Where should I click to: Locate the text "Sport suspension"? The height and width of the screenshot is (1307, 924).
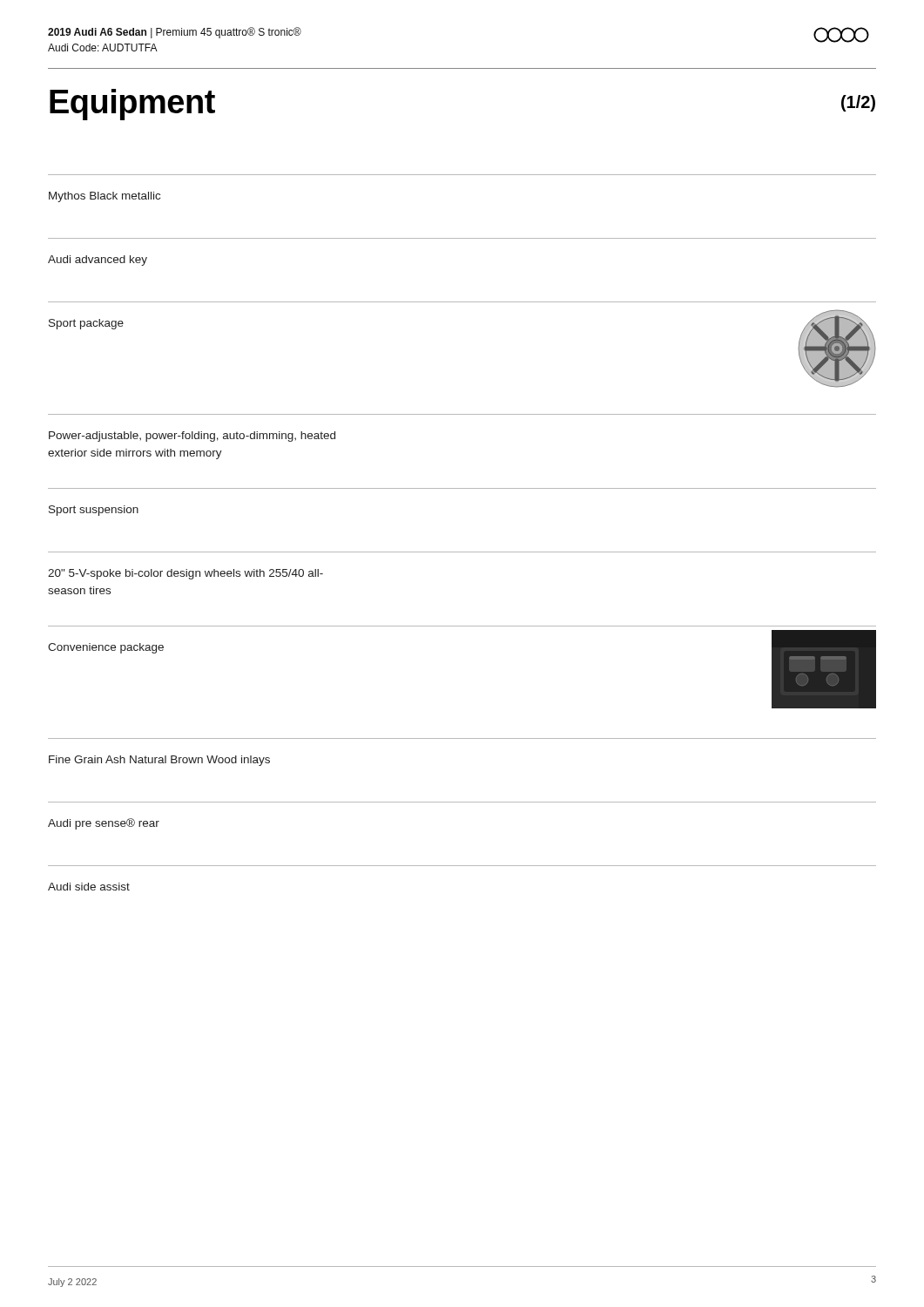click(x=94, y=511)
